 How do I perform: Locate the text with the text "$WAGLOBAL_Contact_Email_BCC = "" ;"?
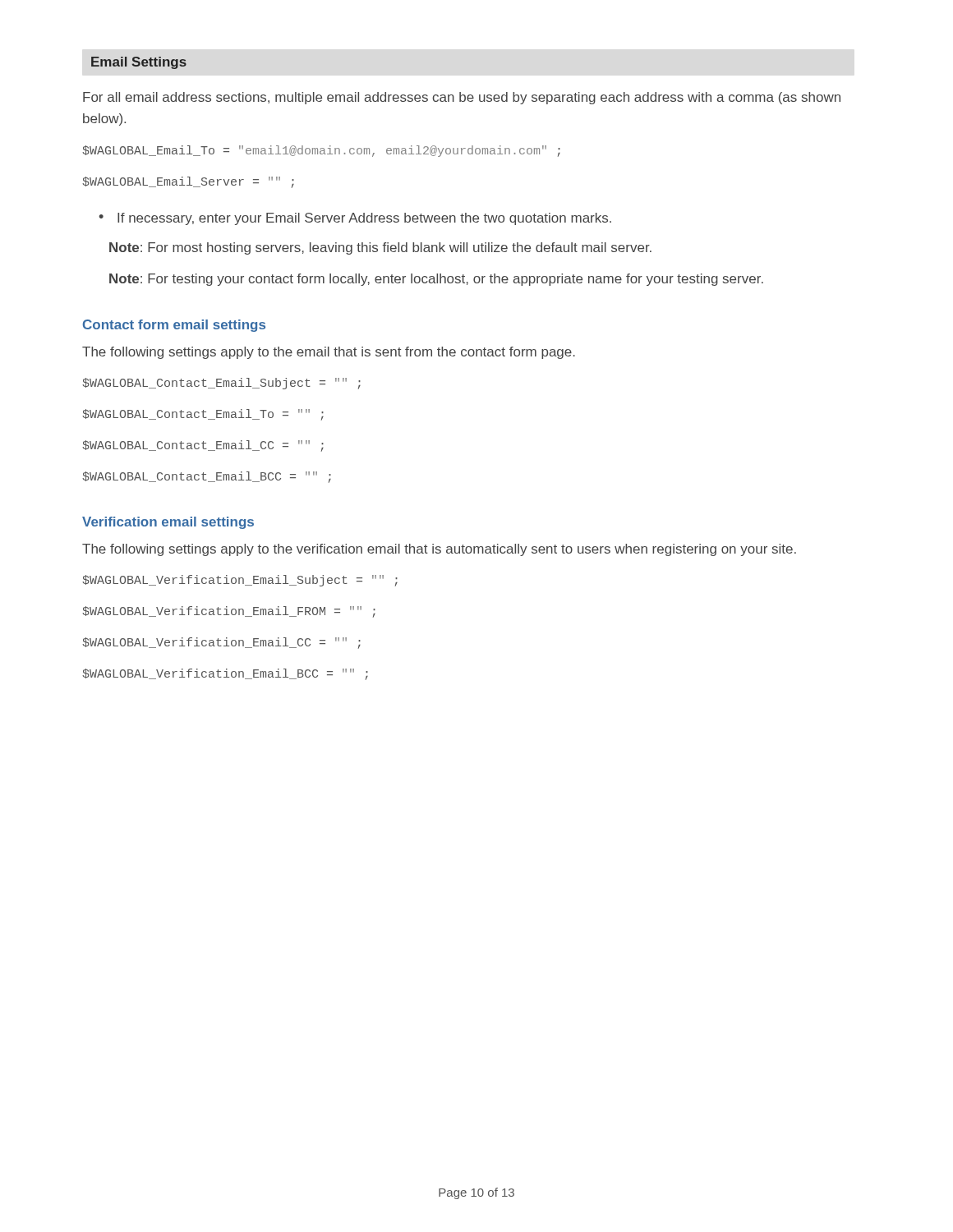coord(208,478)
